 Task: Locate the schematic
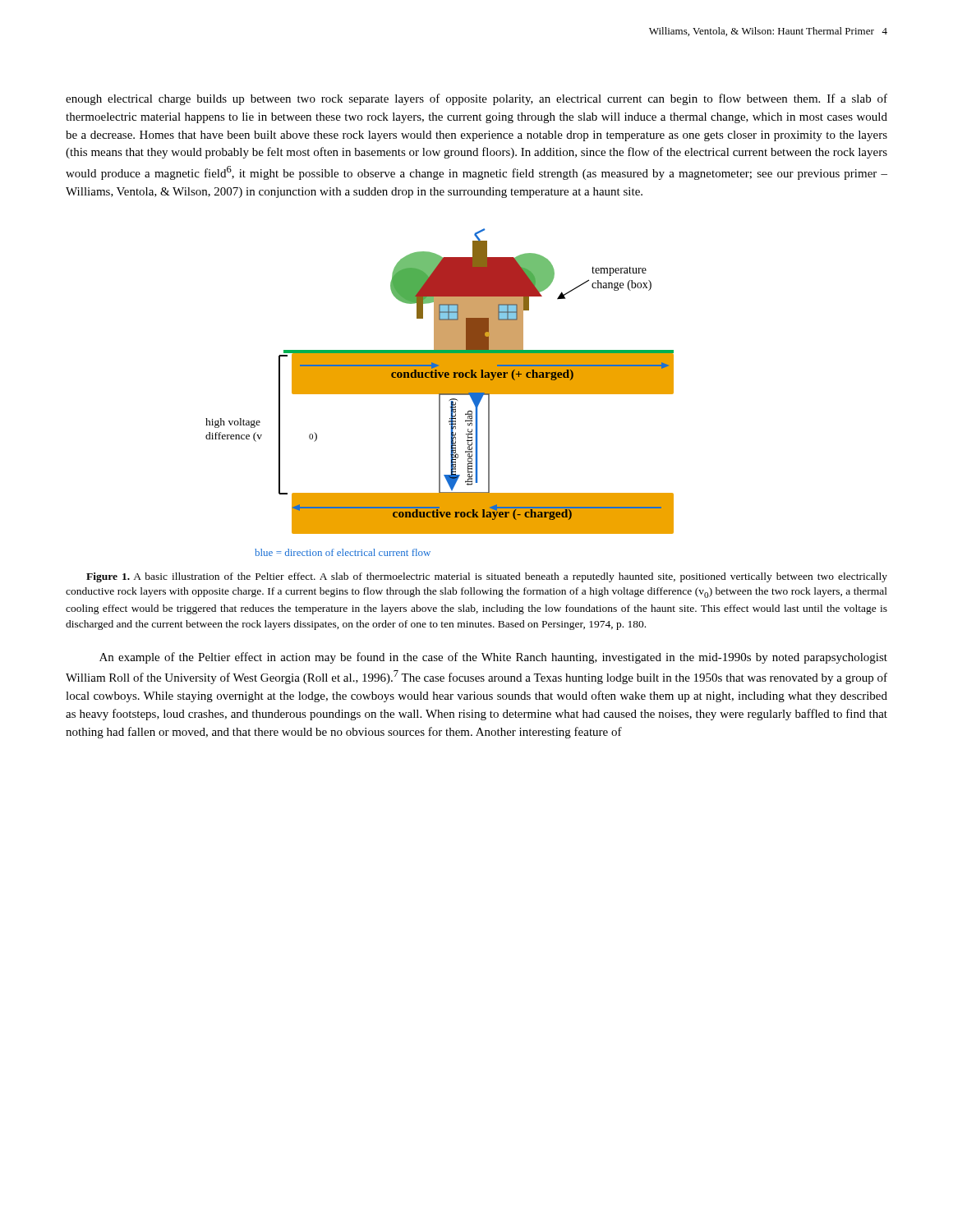tap(476, 384)
